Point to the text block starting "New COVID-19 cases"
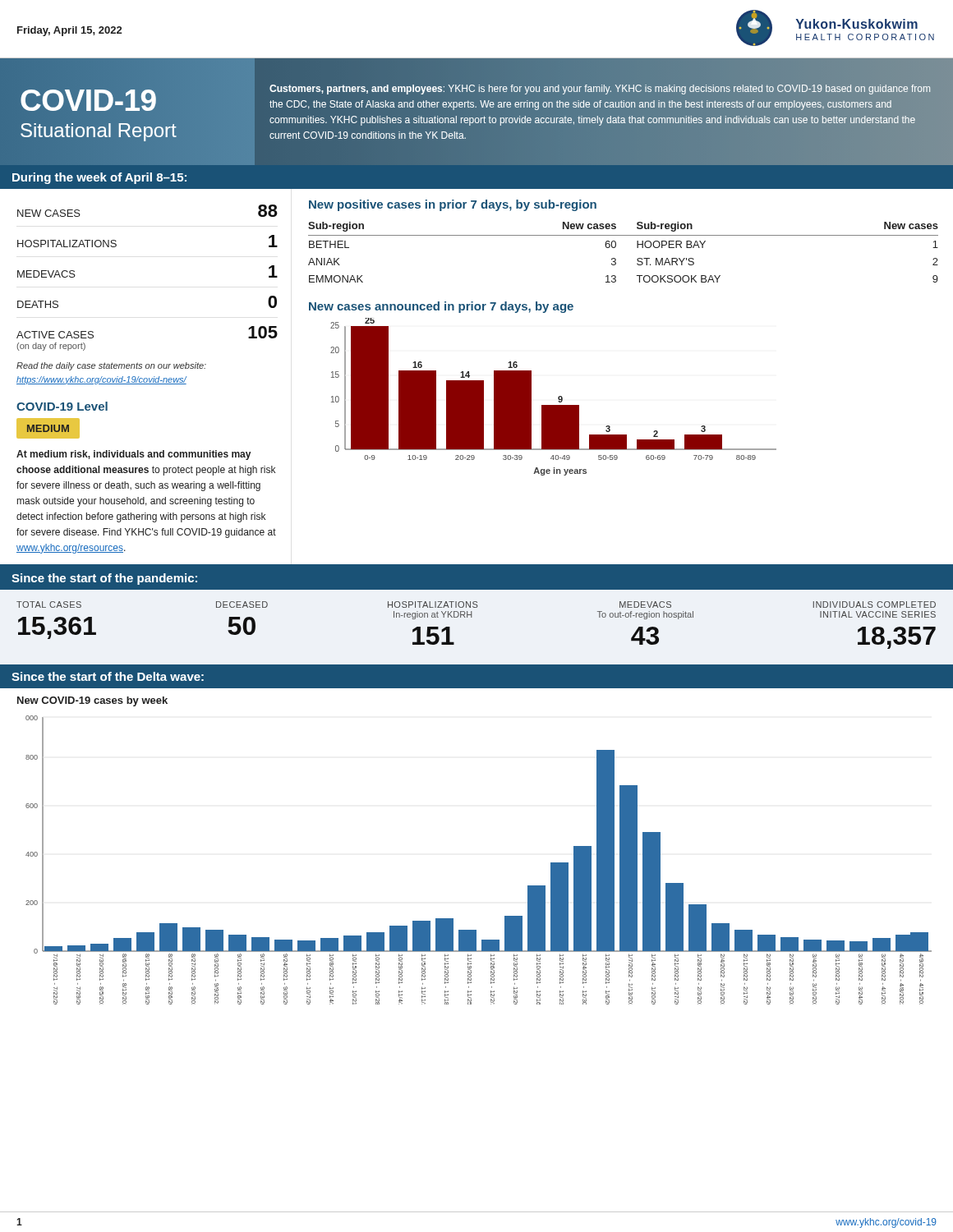The height and width of the screenshot is (1232, 953). (92, 700)
